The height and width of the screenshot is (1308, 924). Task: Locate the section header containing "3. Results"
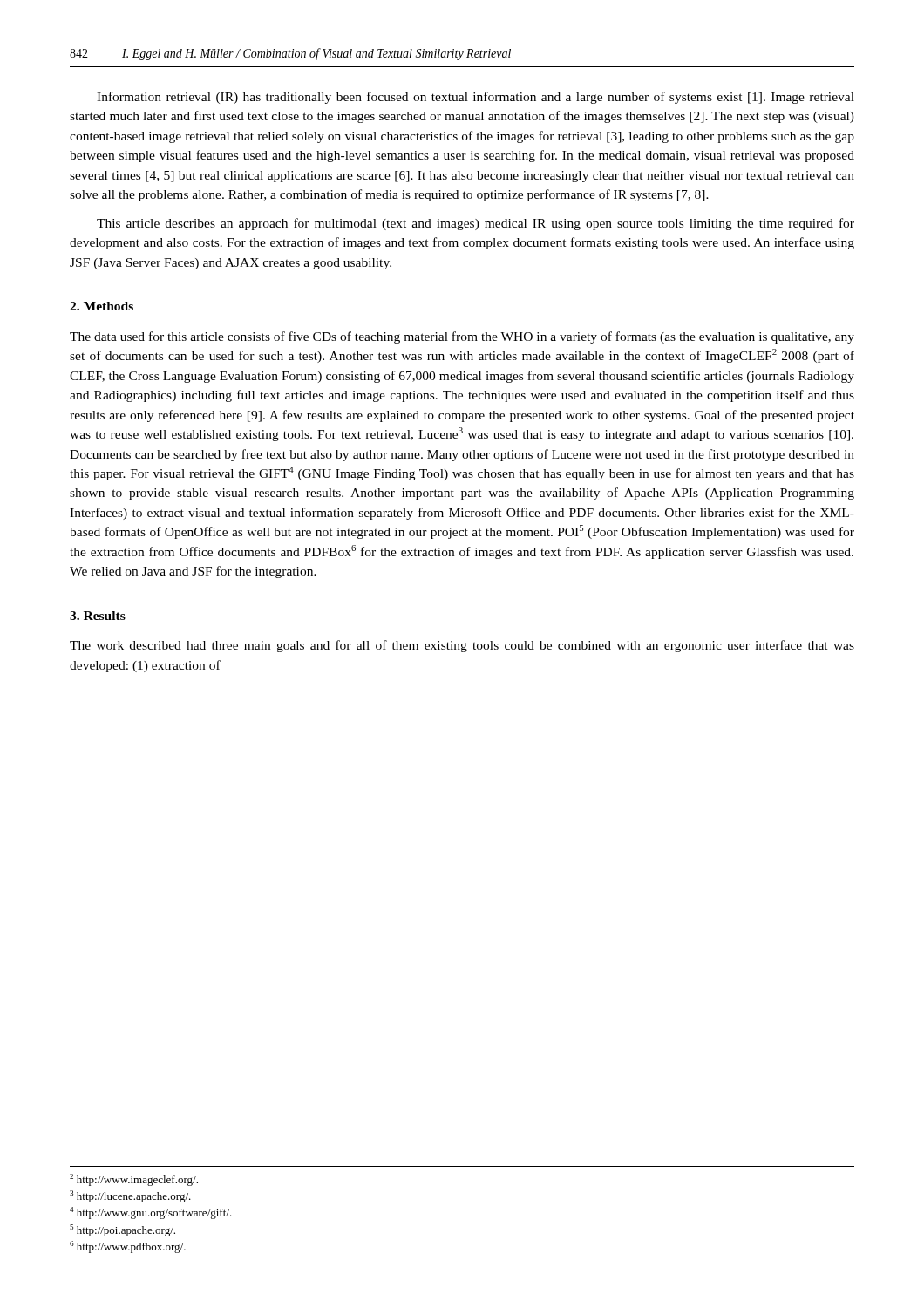(98, 615)
